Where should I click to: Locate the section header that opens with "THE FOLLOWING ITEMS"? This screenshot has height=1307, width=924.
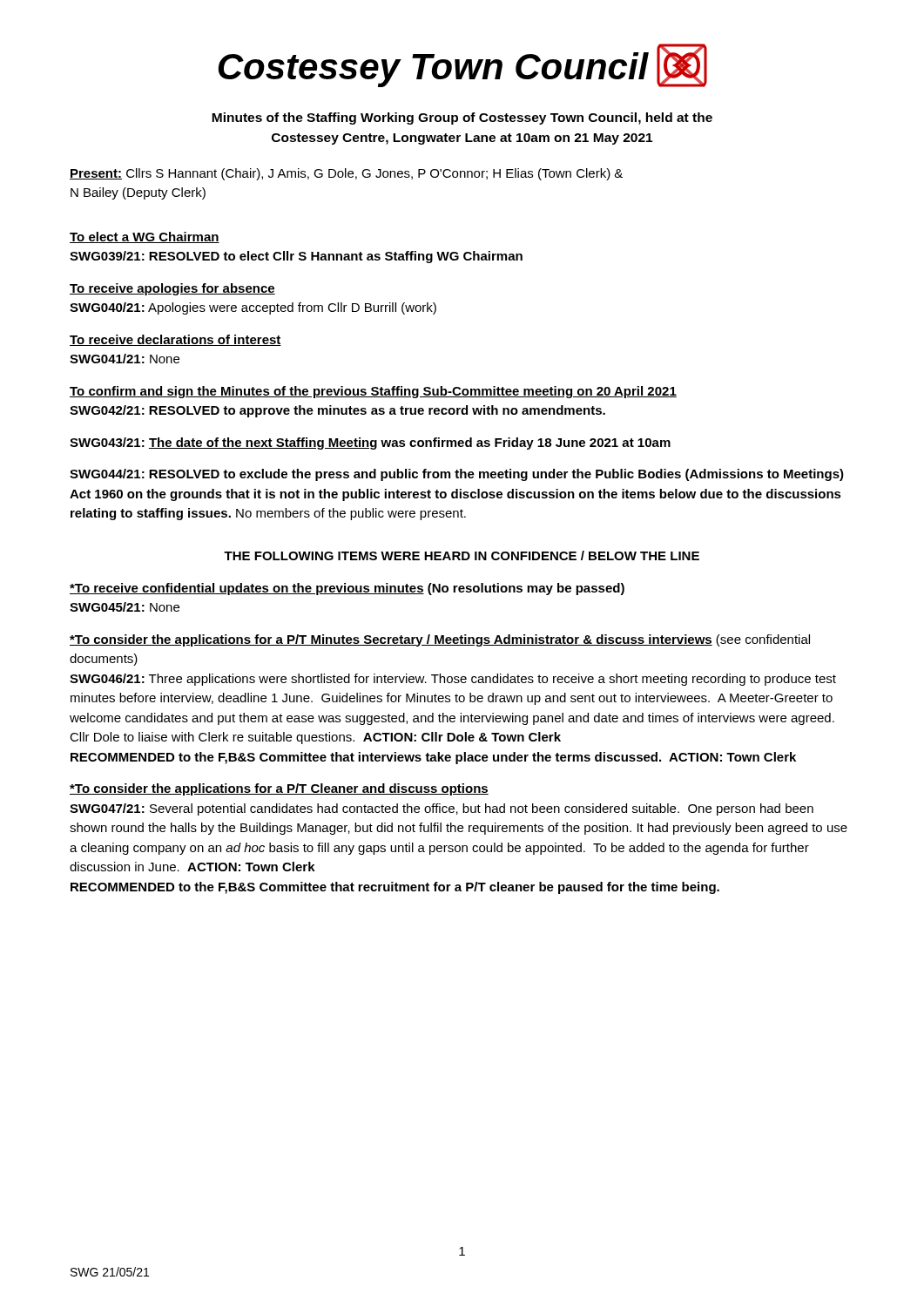pos(462,555)
